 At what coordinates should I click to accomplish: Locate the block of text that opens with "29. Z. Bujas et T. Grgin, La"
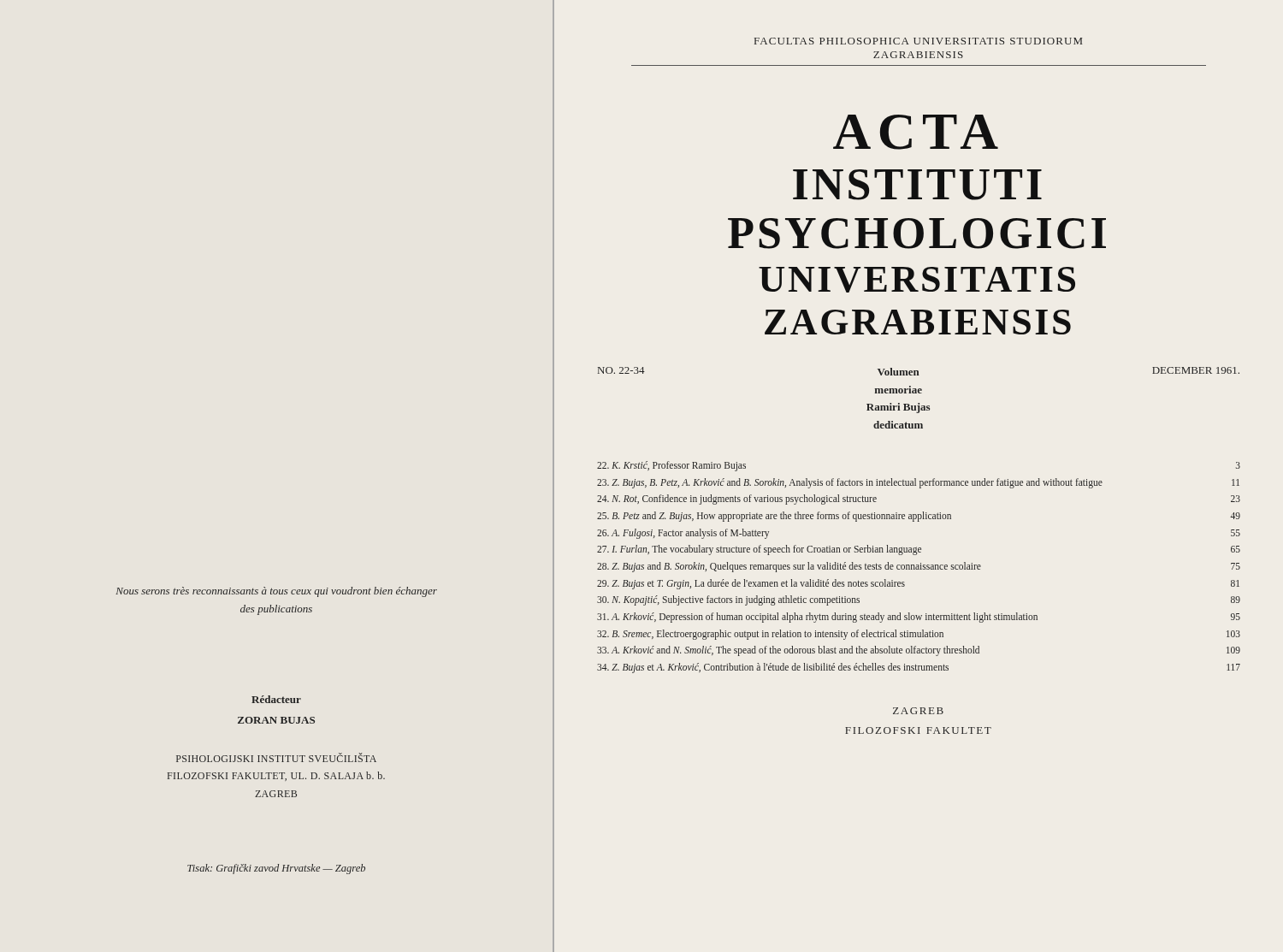click(748, 584)
